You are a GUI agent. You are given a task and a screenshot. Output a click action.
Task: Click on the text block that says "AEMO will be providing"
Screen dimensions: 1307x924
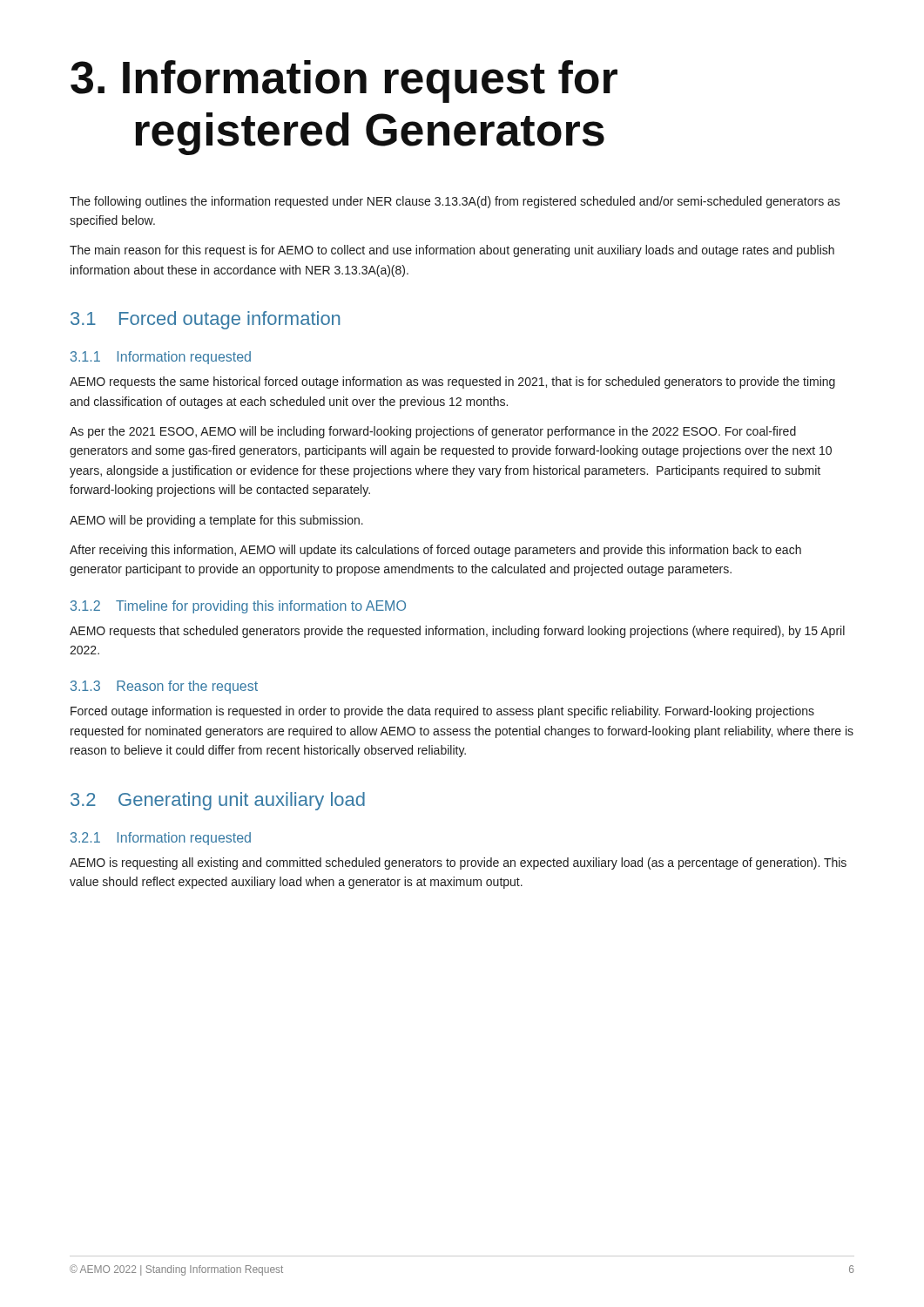[216, 521]
